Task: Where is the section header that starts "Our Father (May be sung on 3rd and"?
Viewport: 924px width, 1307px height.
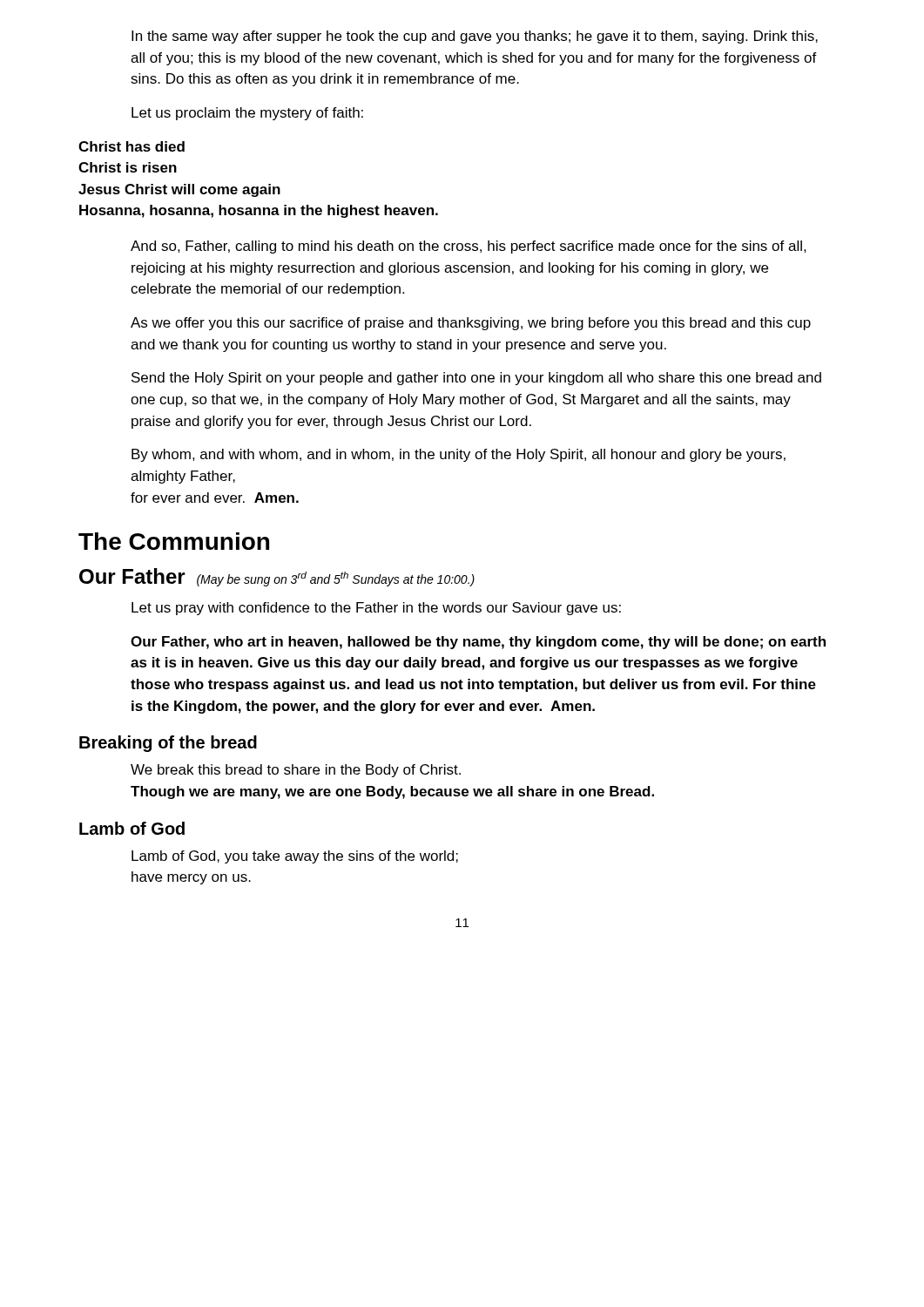Action: (x=462, y=577)
